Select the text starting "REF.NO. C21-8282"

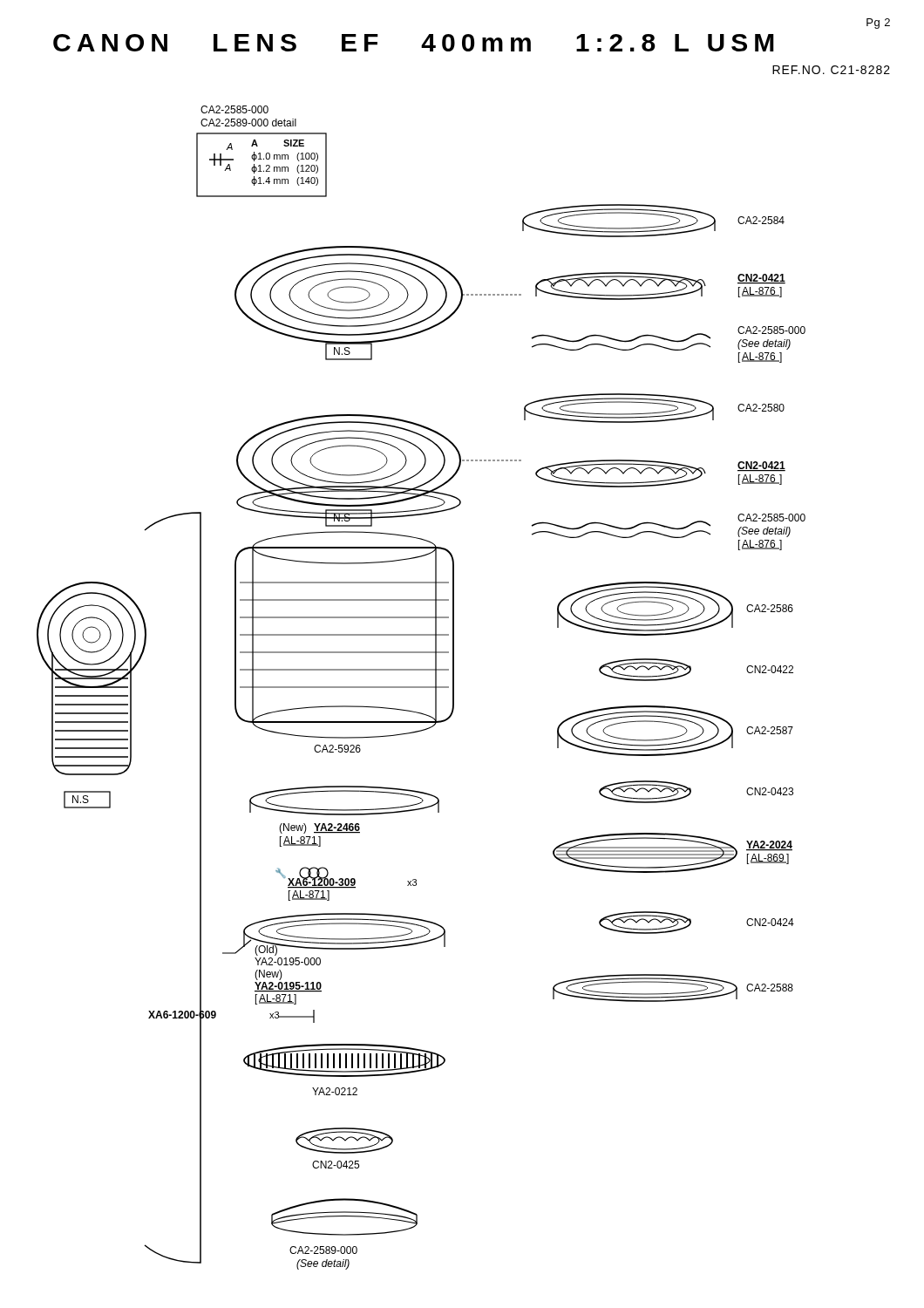[x=831, y=70]
